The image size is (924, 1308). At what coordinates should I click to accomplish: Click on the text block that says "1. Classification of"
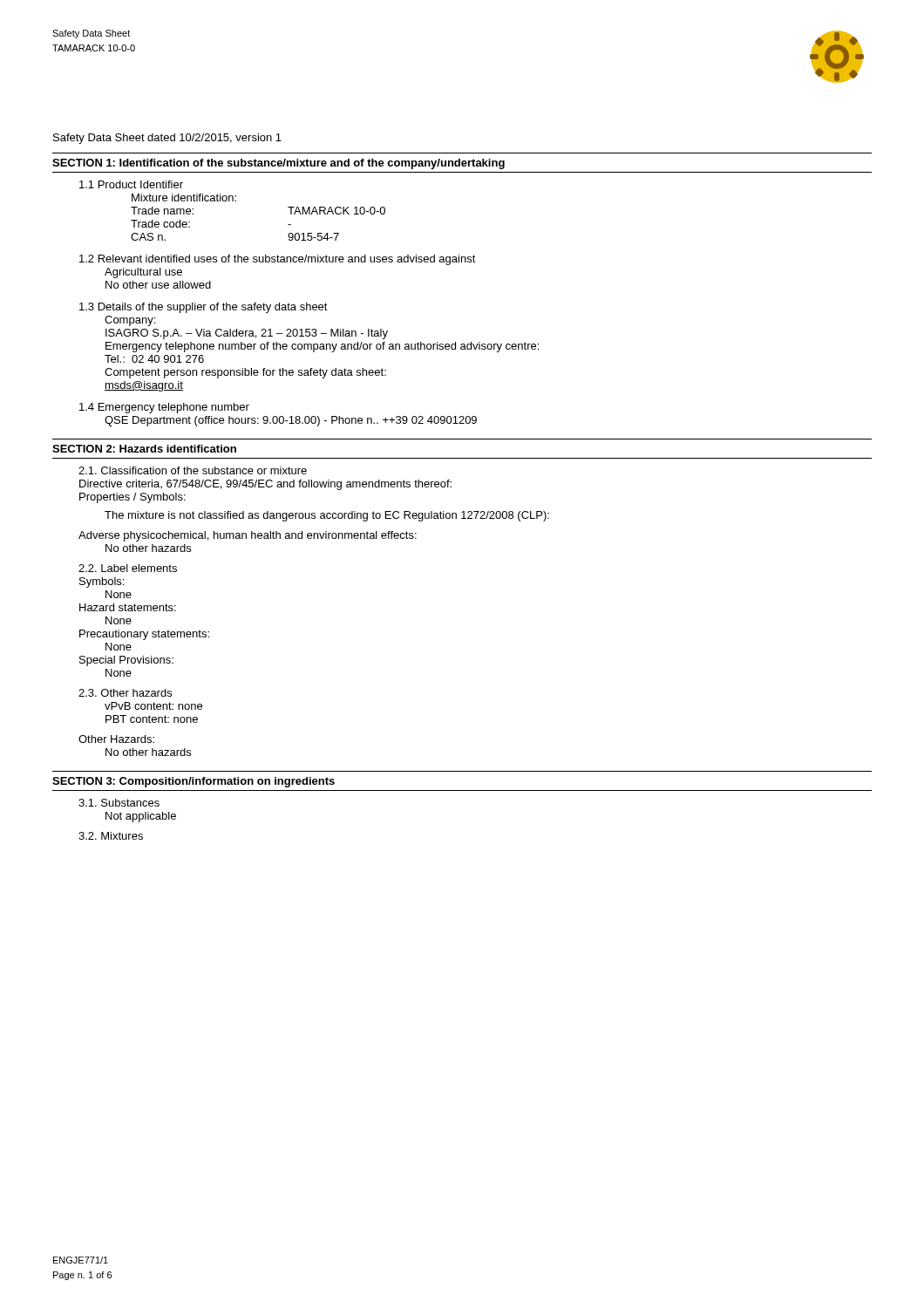point(193,470)
